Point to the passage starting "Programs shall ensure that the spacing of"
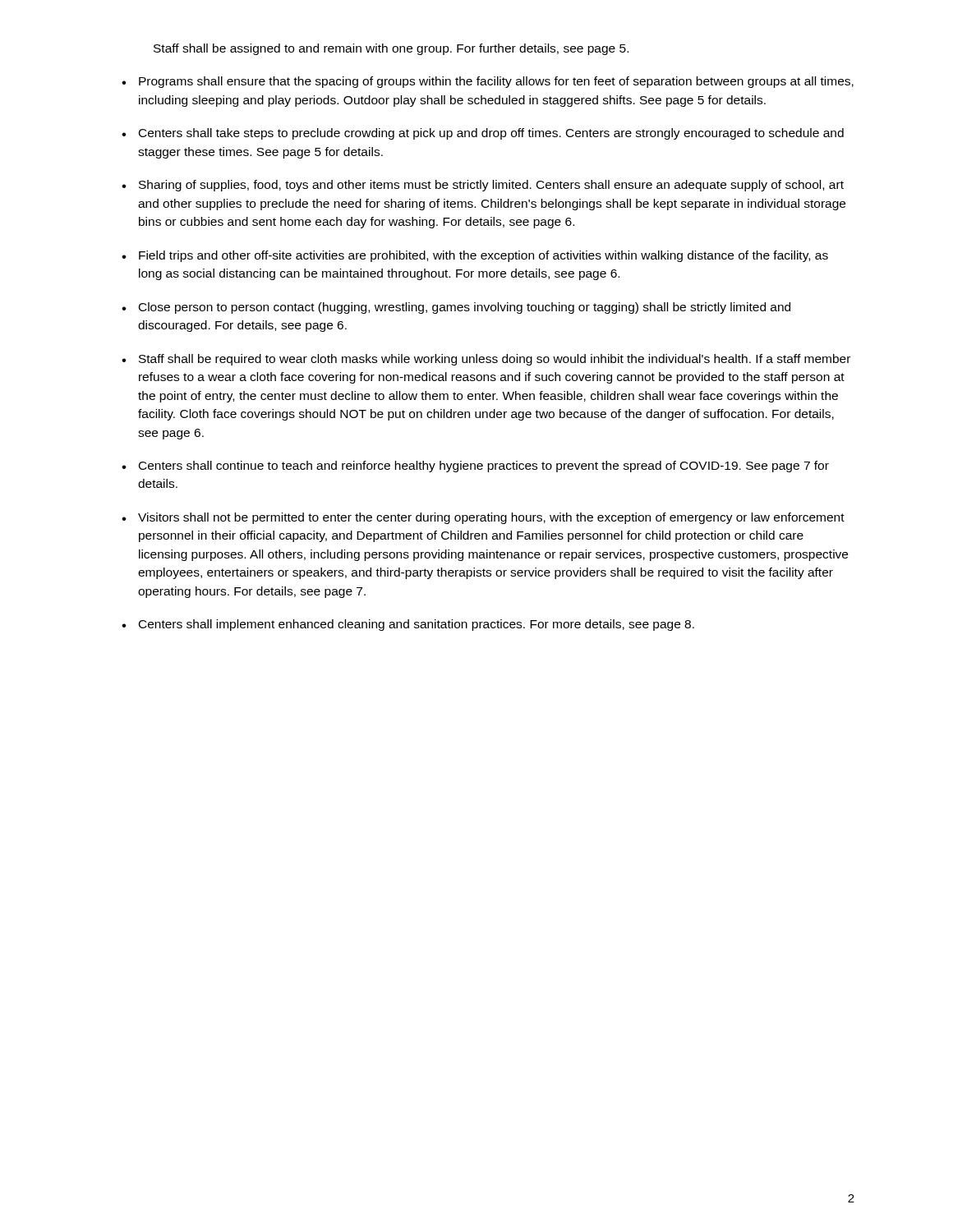This screenshot has height=1232, width=953. tap(496, 91)
